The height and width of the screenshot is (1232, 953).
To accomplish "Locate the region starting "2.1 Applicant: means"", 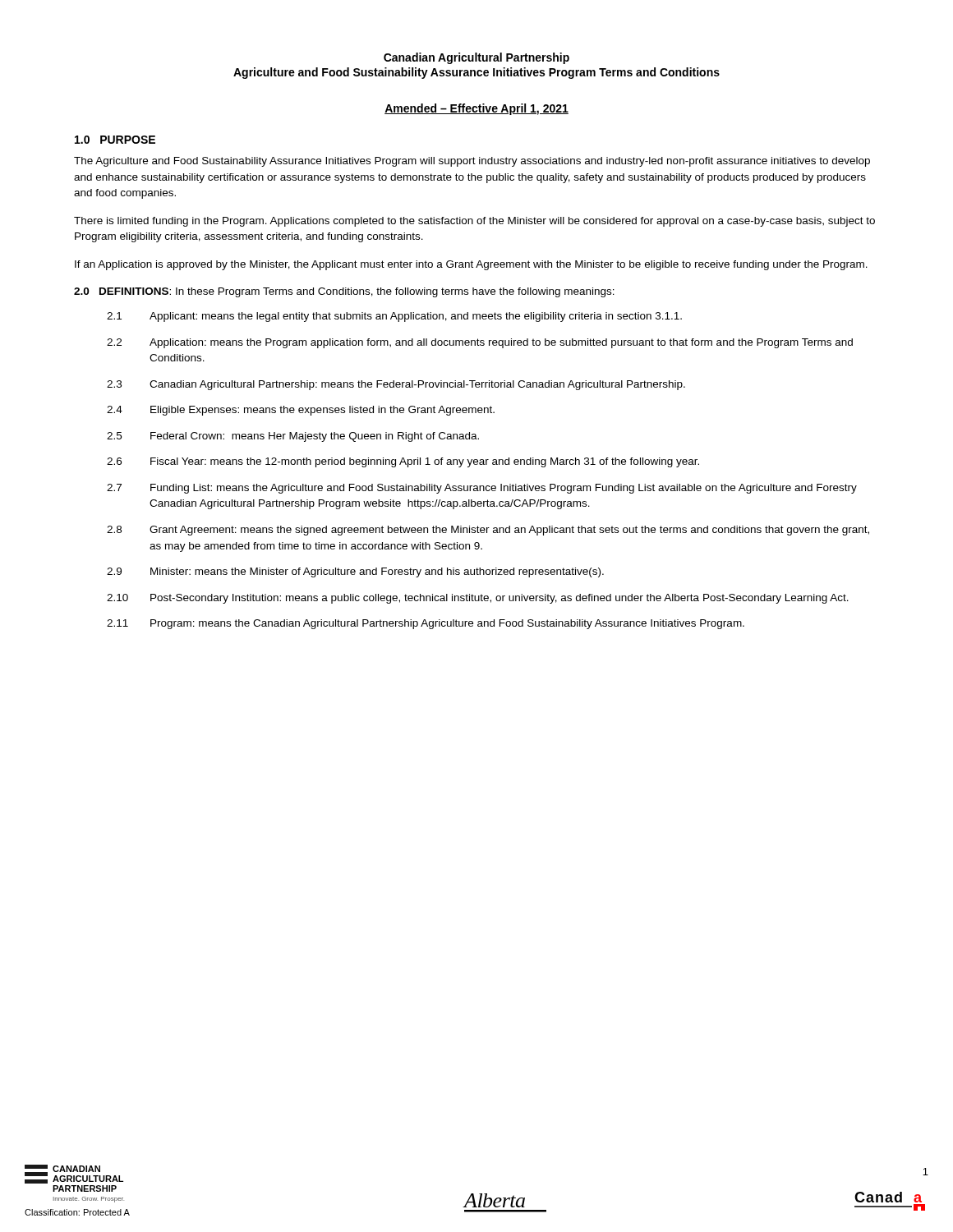I will click(x=493, y=316).
